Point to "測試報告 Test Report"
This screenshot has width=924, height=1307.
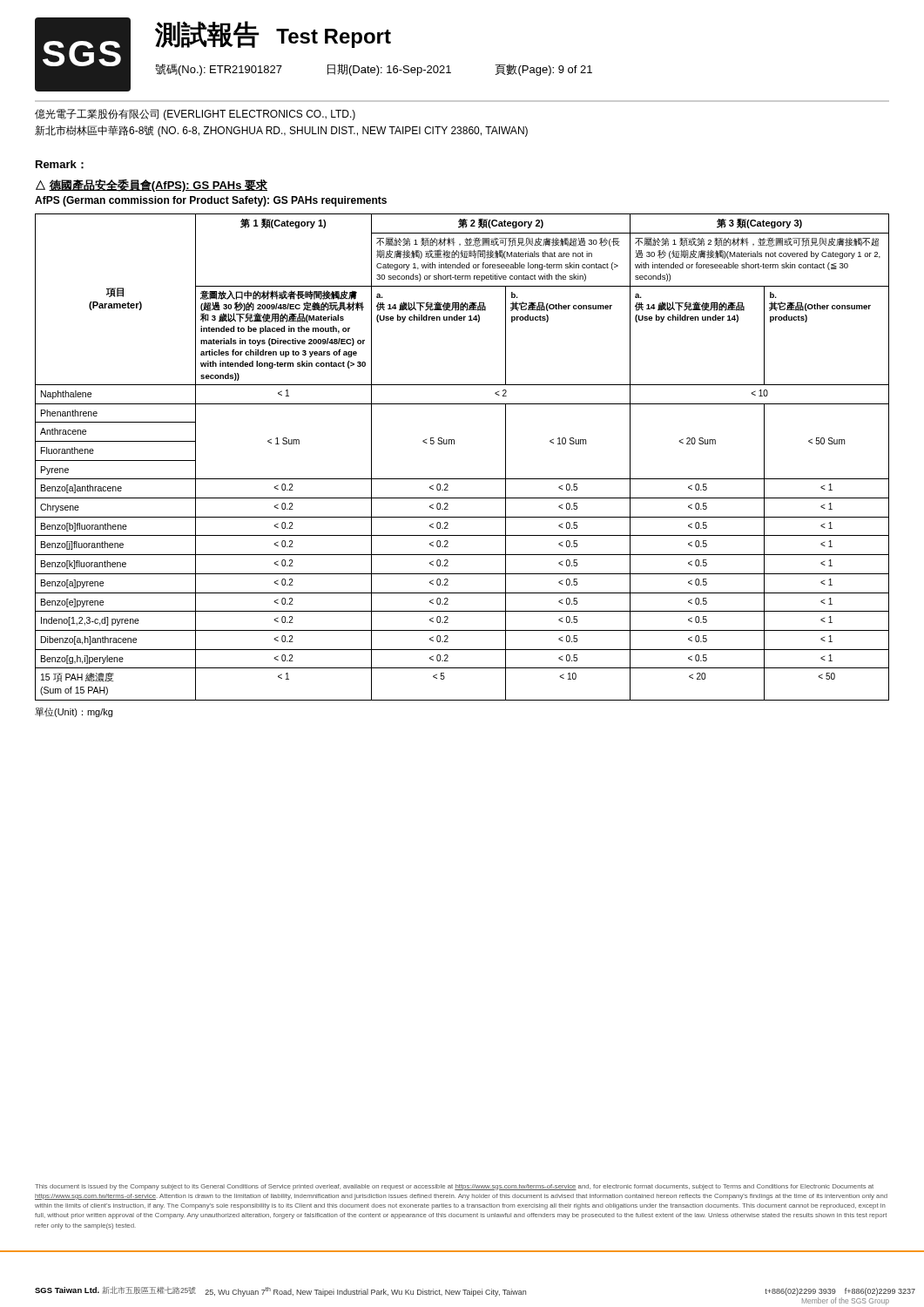(x=273, y=34)
